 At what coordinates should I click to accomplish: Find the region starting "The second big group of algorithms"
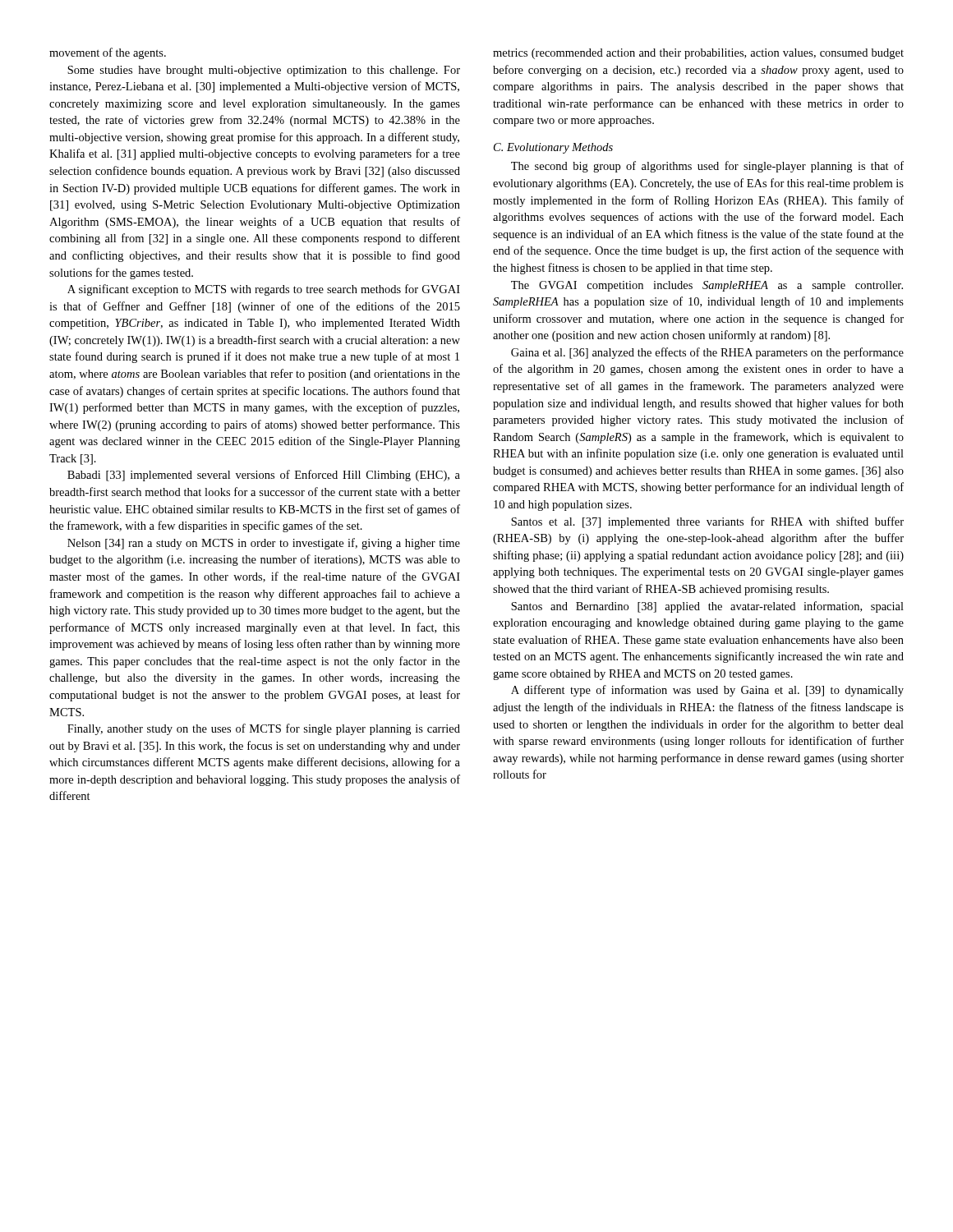pos(698,471)
